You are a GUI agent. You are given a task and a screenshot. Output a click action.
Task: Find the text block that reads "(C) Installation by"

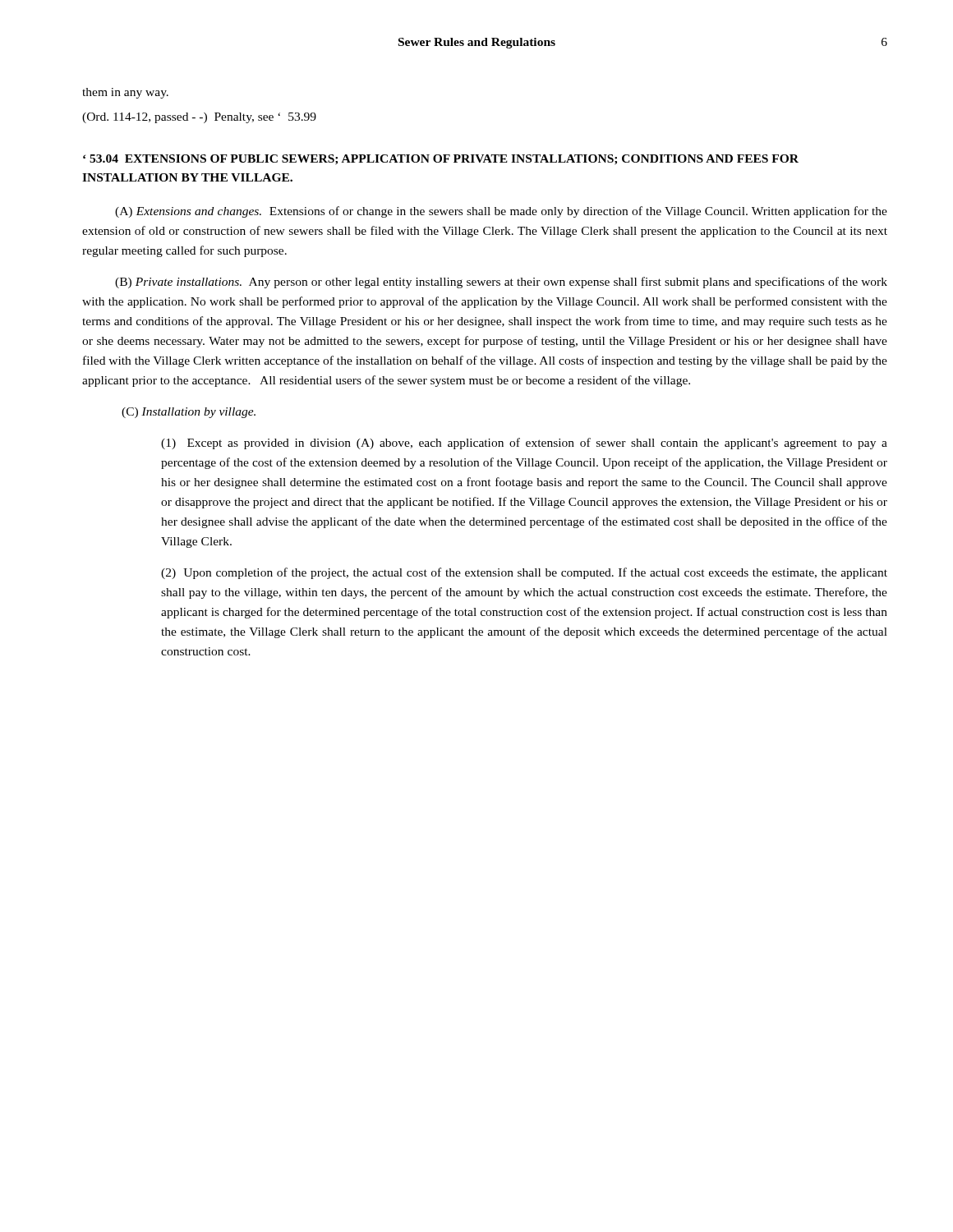pos(189,413)
